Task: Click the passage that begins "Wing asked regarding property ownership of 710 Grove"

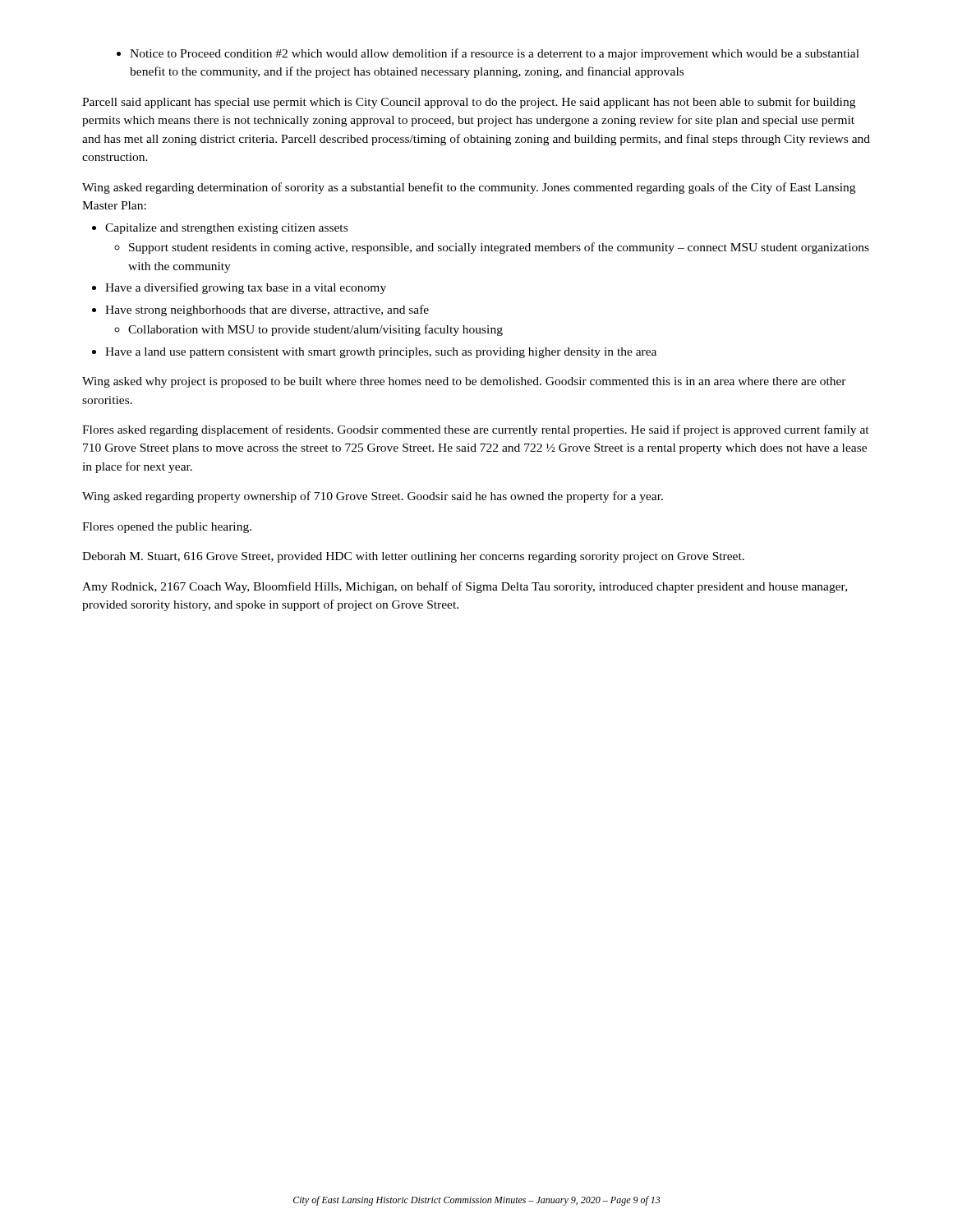Action: [476, 497]
